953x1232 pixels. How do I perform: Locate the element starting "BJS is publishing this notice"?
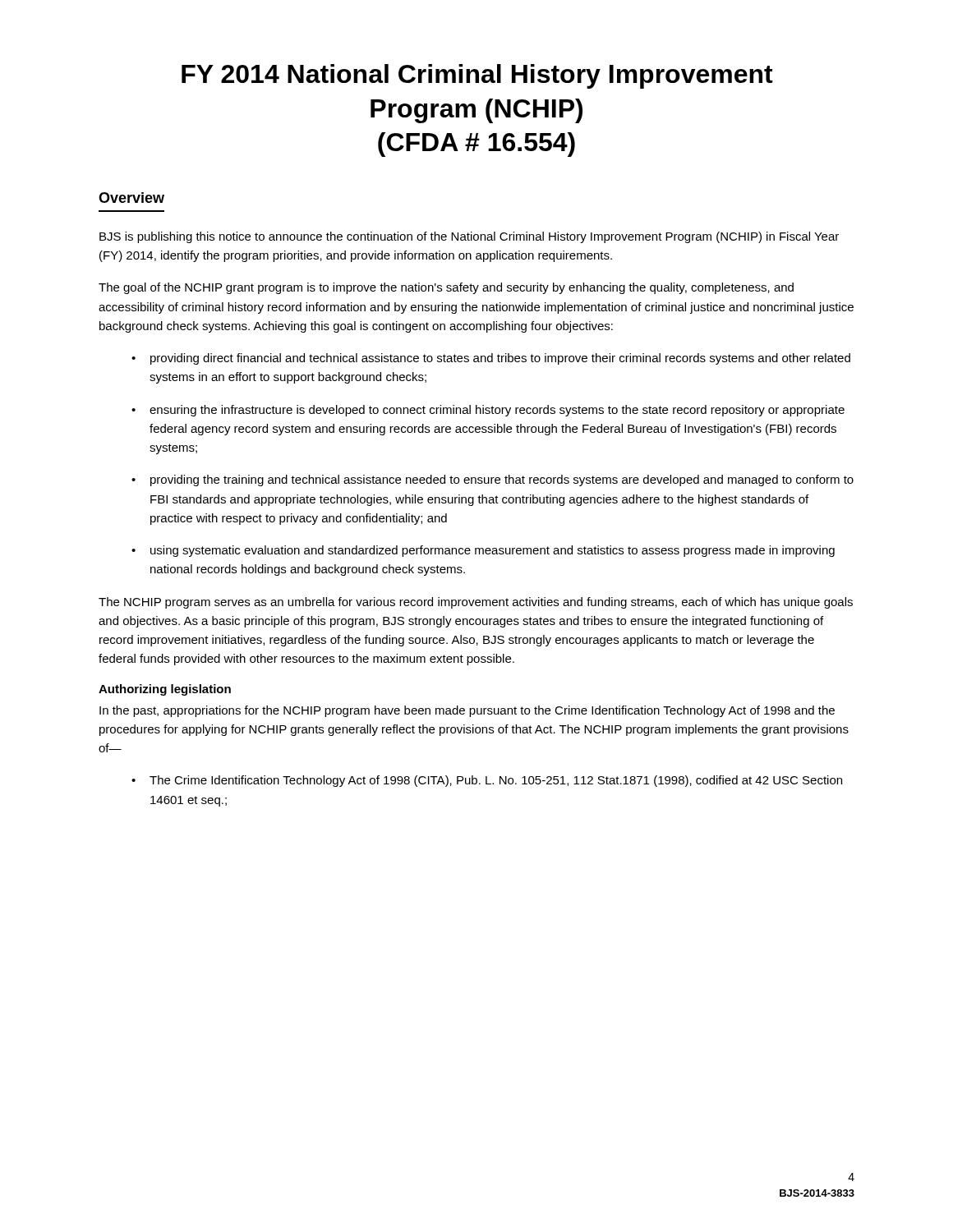click(469, 246)
